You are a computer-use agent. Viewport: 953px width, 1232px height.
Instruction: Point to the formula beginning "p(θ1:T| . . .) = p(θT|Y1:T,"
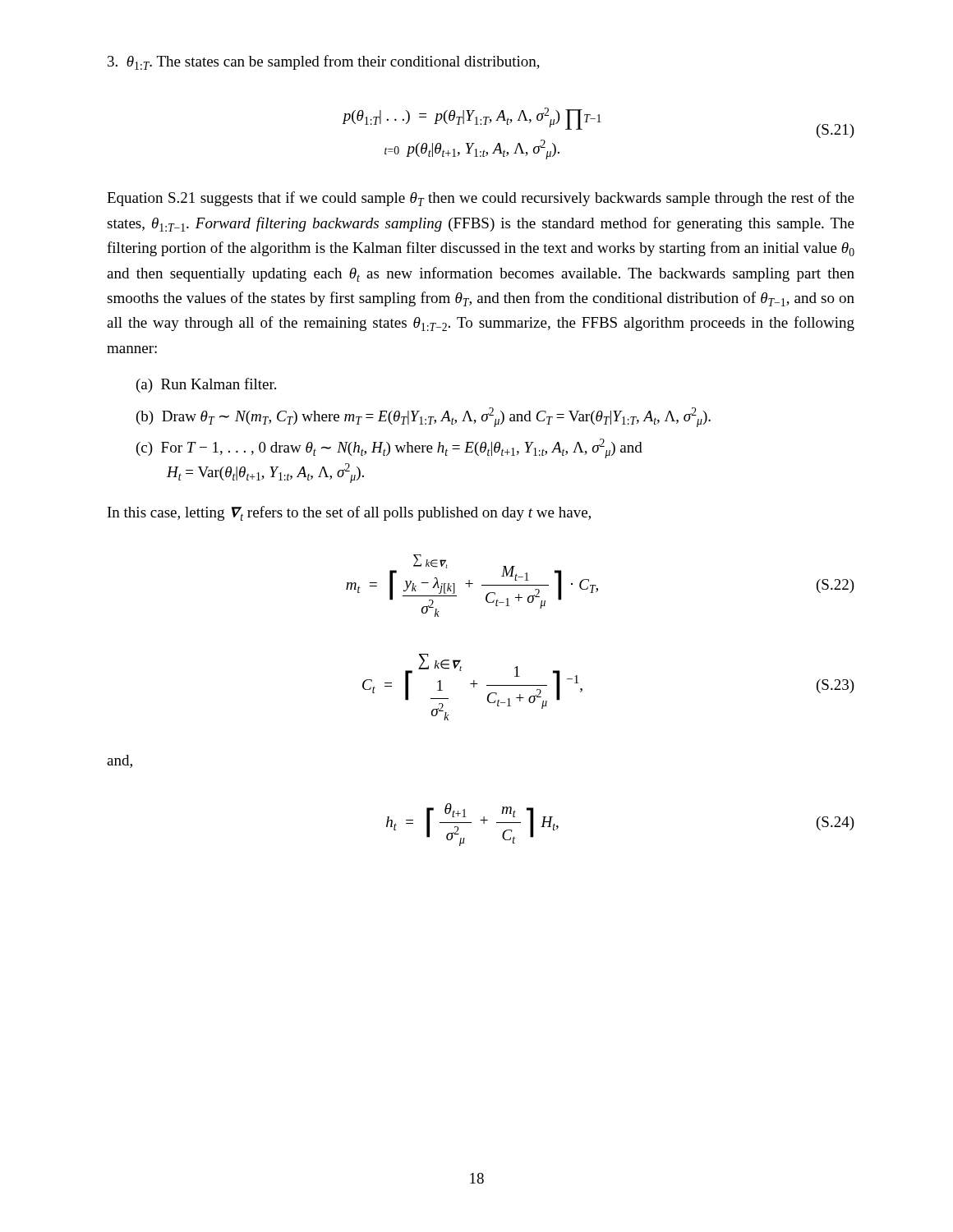(481, 130)
